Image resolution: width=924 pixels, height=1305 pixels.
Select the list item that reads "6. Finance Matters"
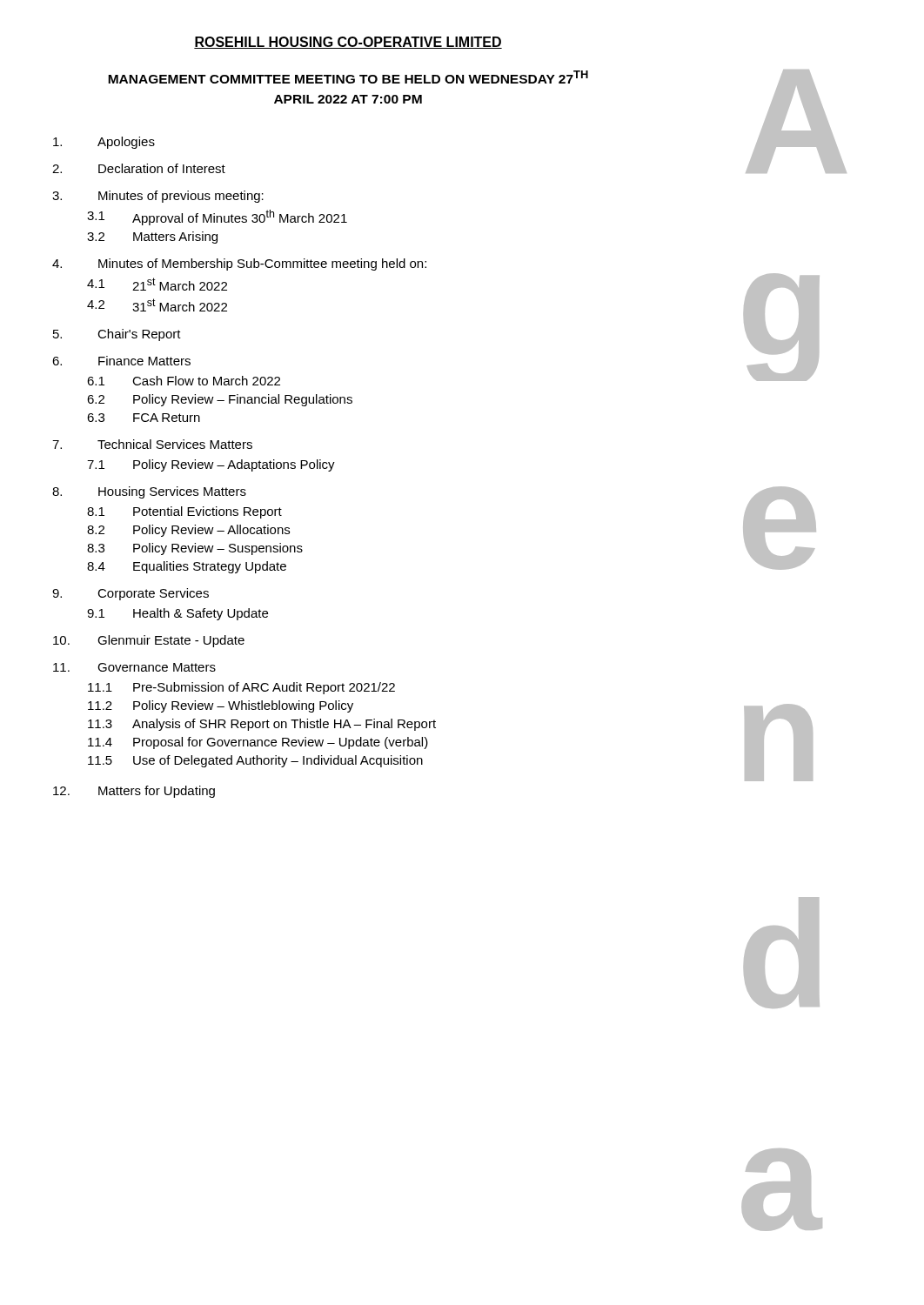click(x=122, y=360)
